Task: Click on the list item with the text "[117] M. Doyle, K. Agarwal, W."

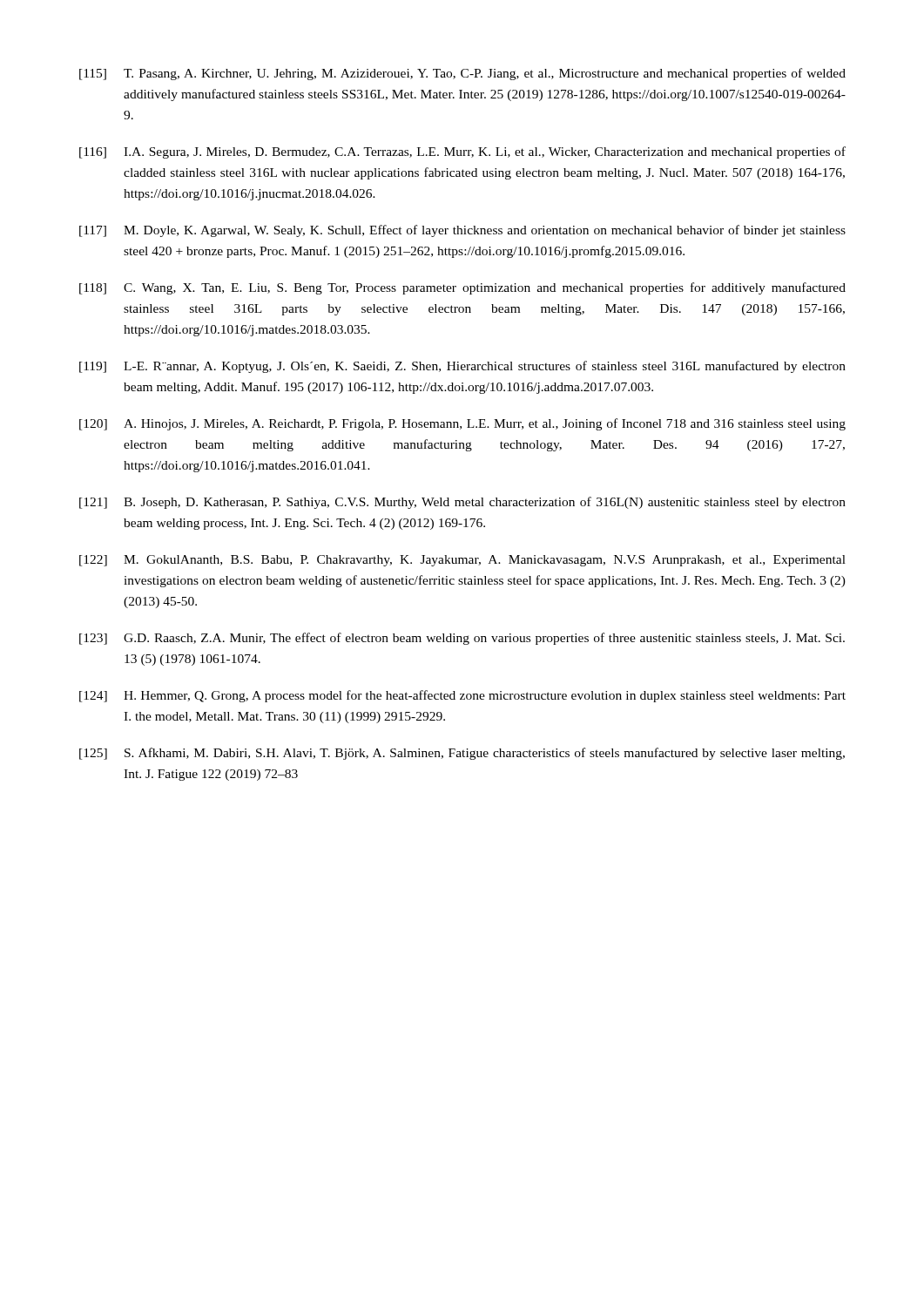Action: pos(462,241)
